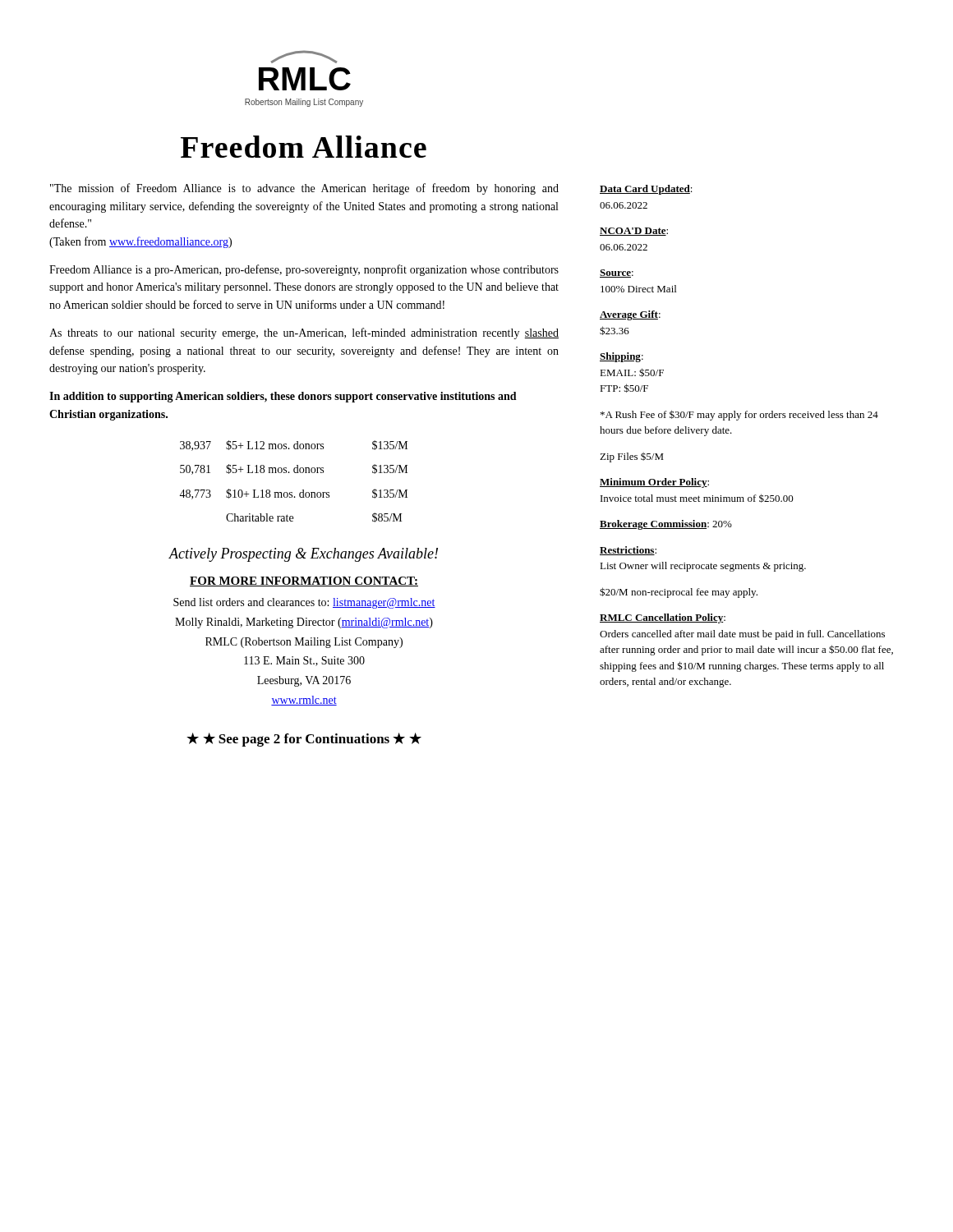The image size is (953, 1232).
Task: Point to "Data Card Updated: 06.06.2022"
Action: point(646,197)
